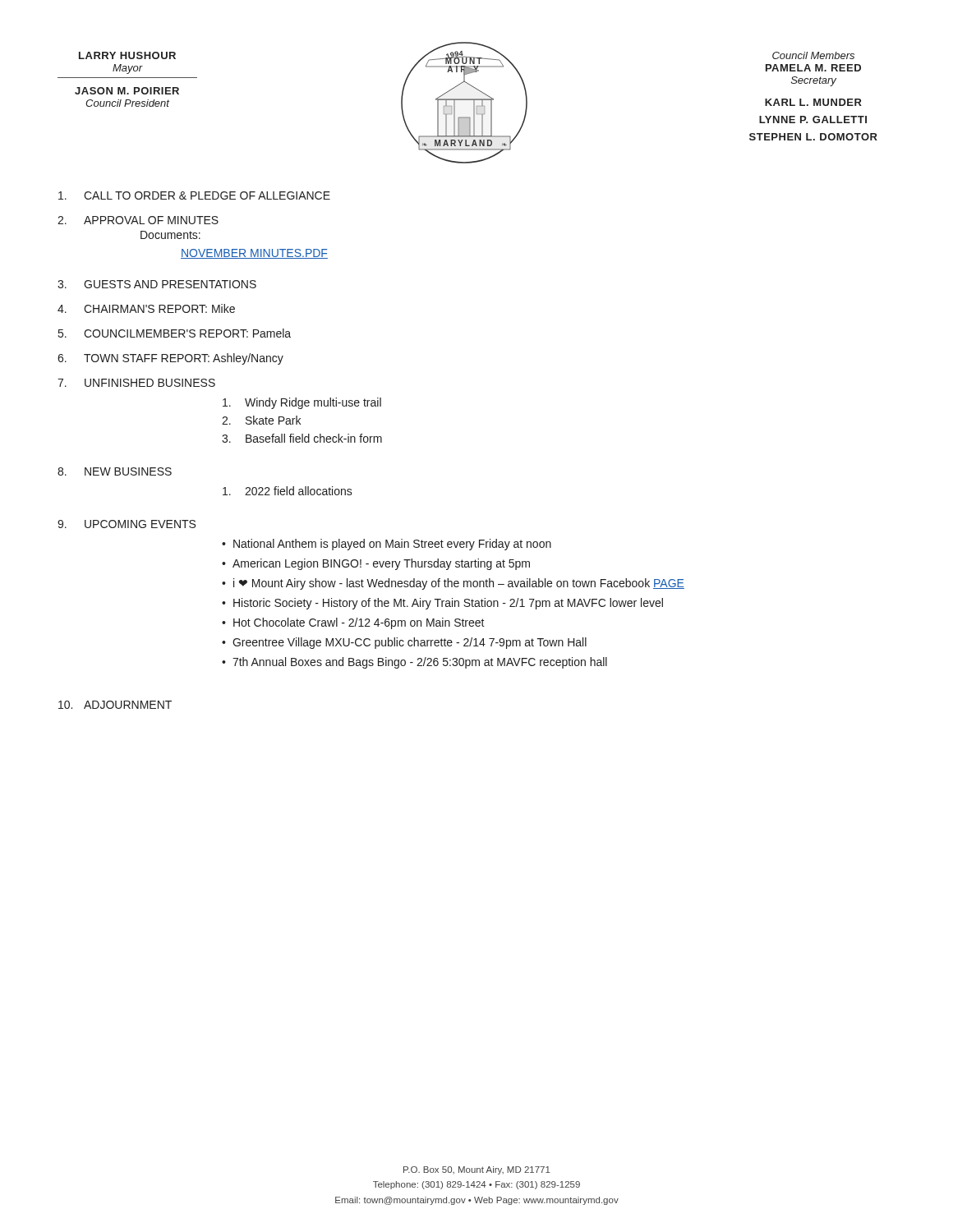Find the block starting "2022 field allocations"

[x=287, y=491]
